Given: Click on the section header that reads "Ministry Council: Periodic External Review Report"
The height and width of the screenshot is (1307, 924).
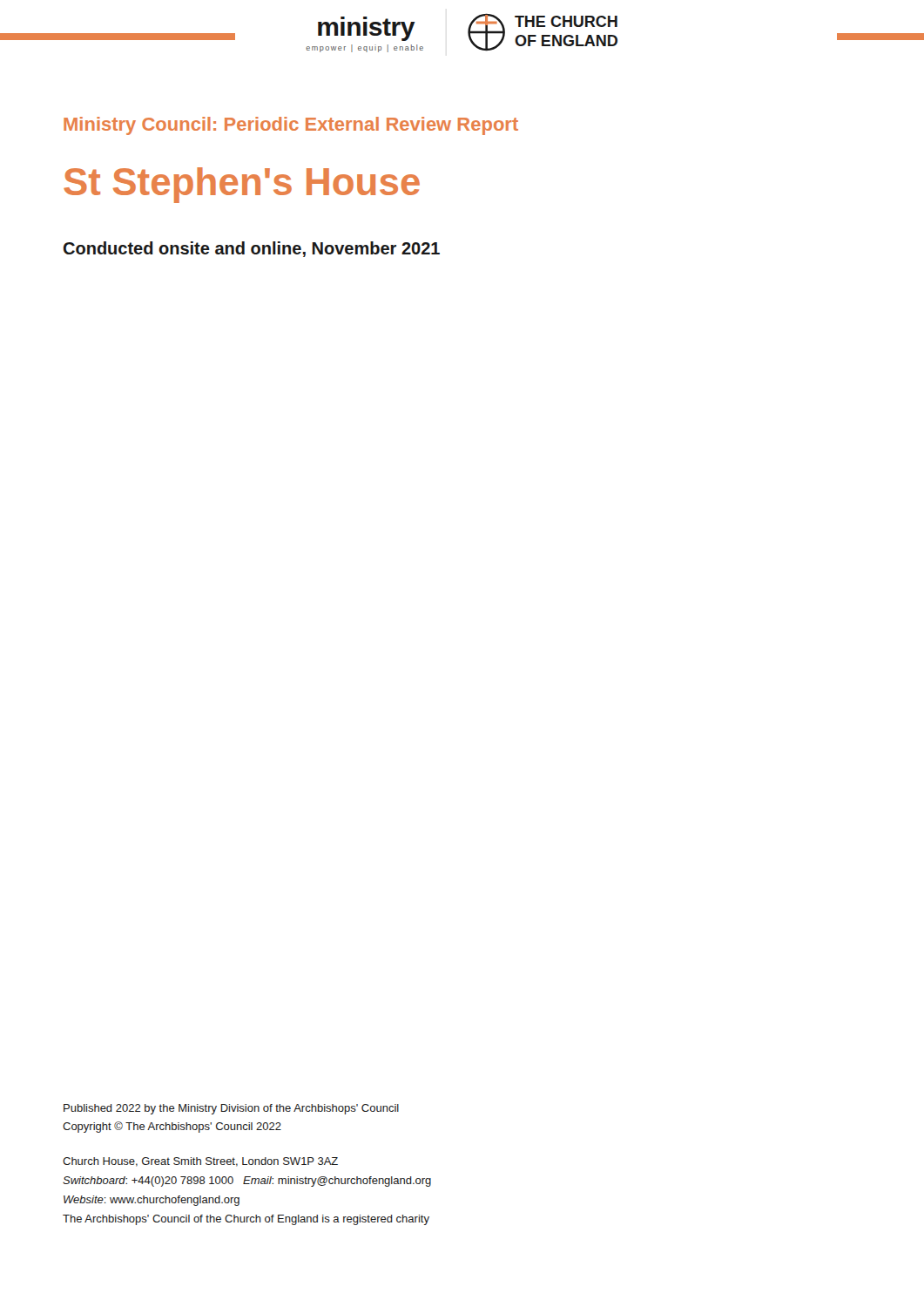Looking at the screenshot, I should coord(291,124).
